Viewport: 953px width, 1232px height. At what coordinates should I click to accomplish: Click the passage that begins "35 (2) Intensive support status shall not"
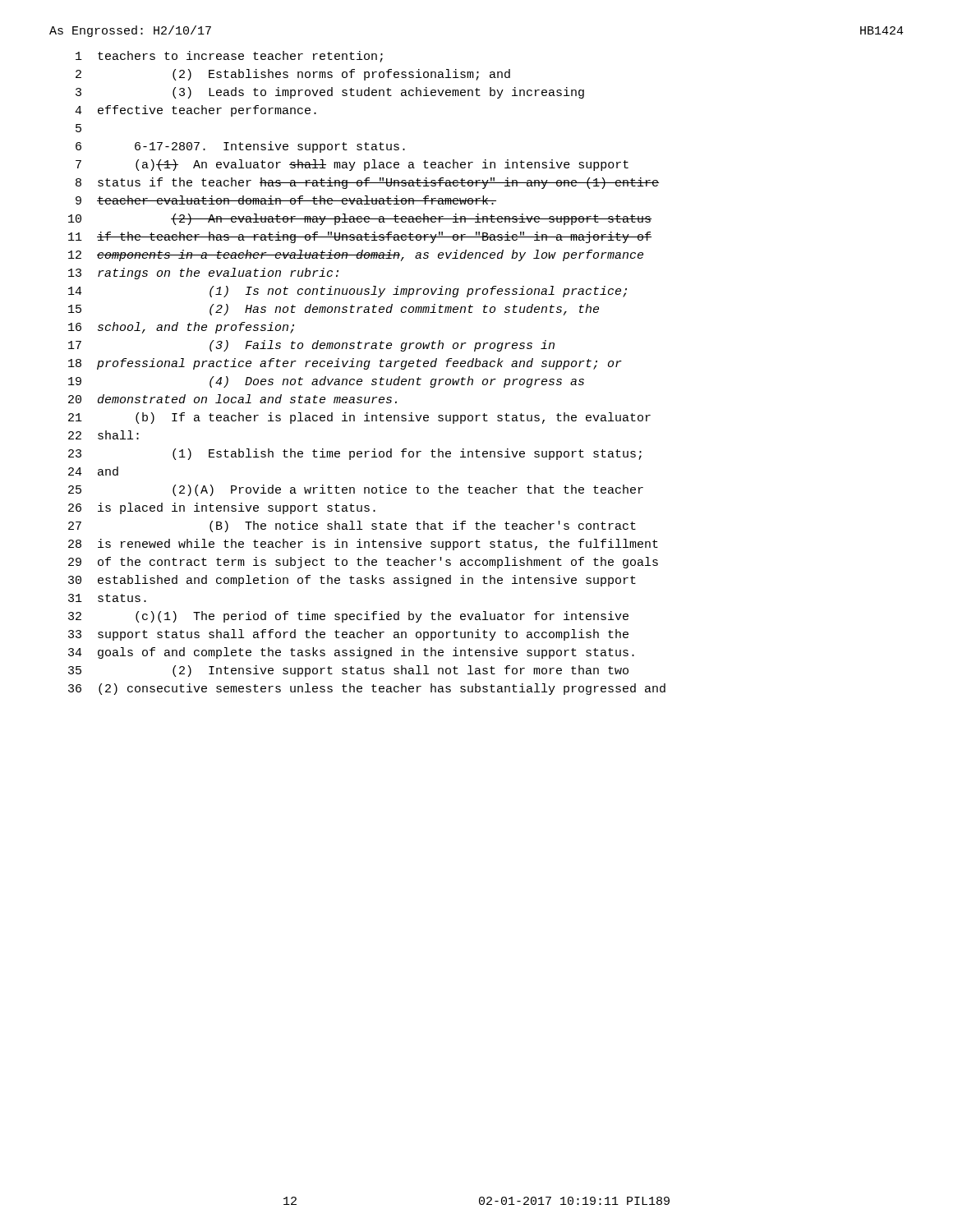(x=339, y=671)
